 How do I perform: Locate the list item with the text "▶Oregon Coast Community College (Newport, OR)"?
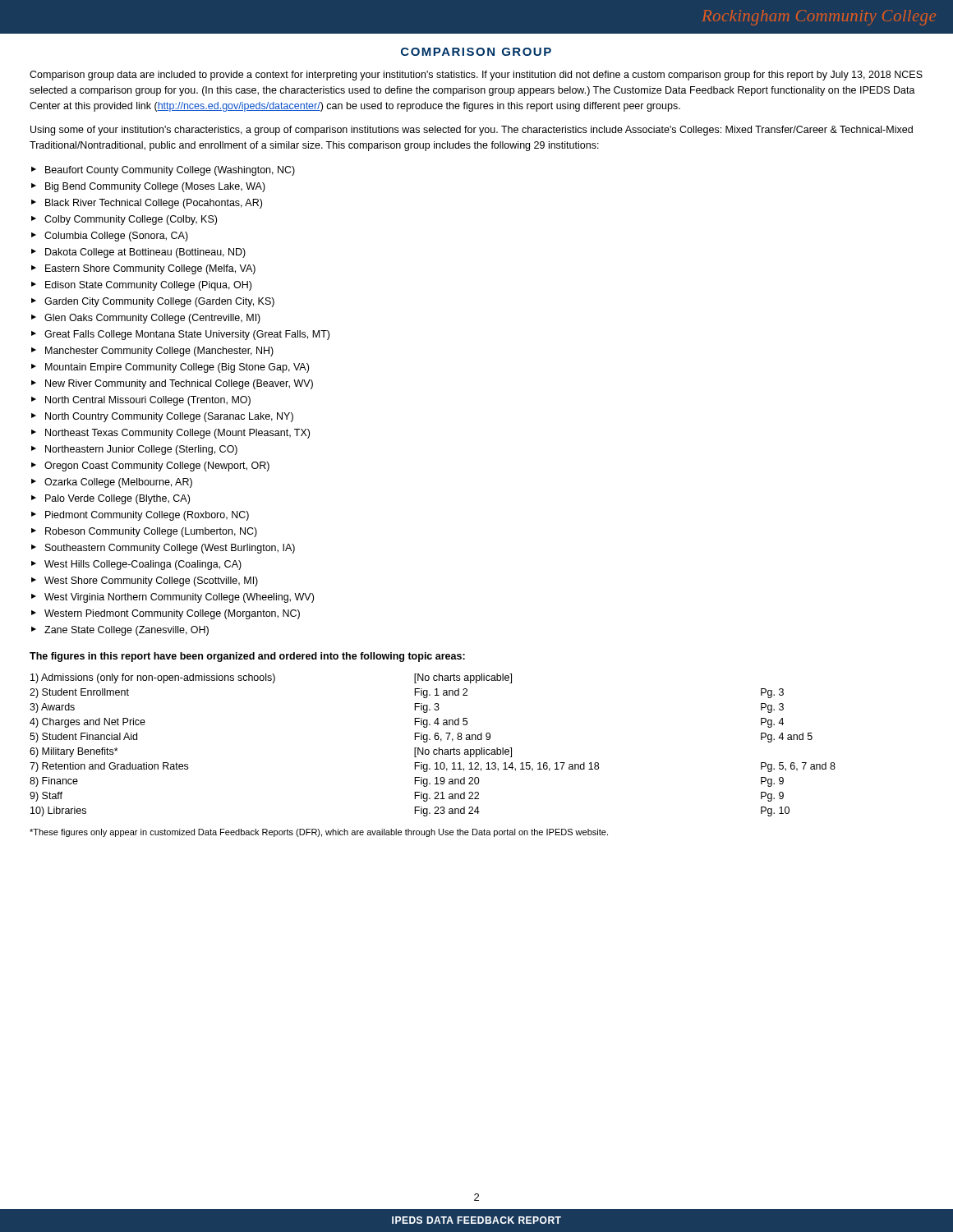pyautogui.click(x=151, y=466)
